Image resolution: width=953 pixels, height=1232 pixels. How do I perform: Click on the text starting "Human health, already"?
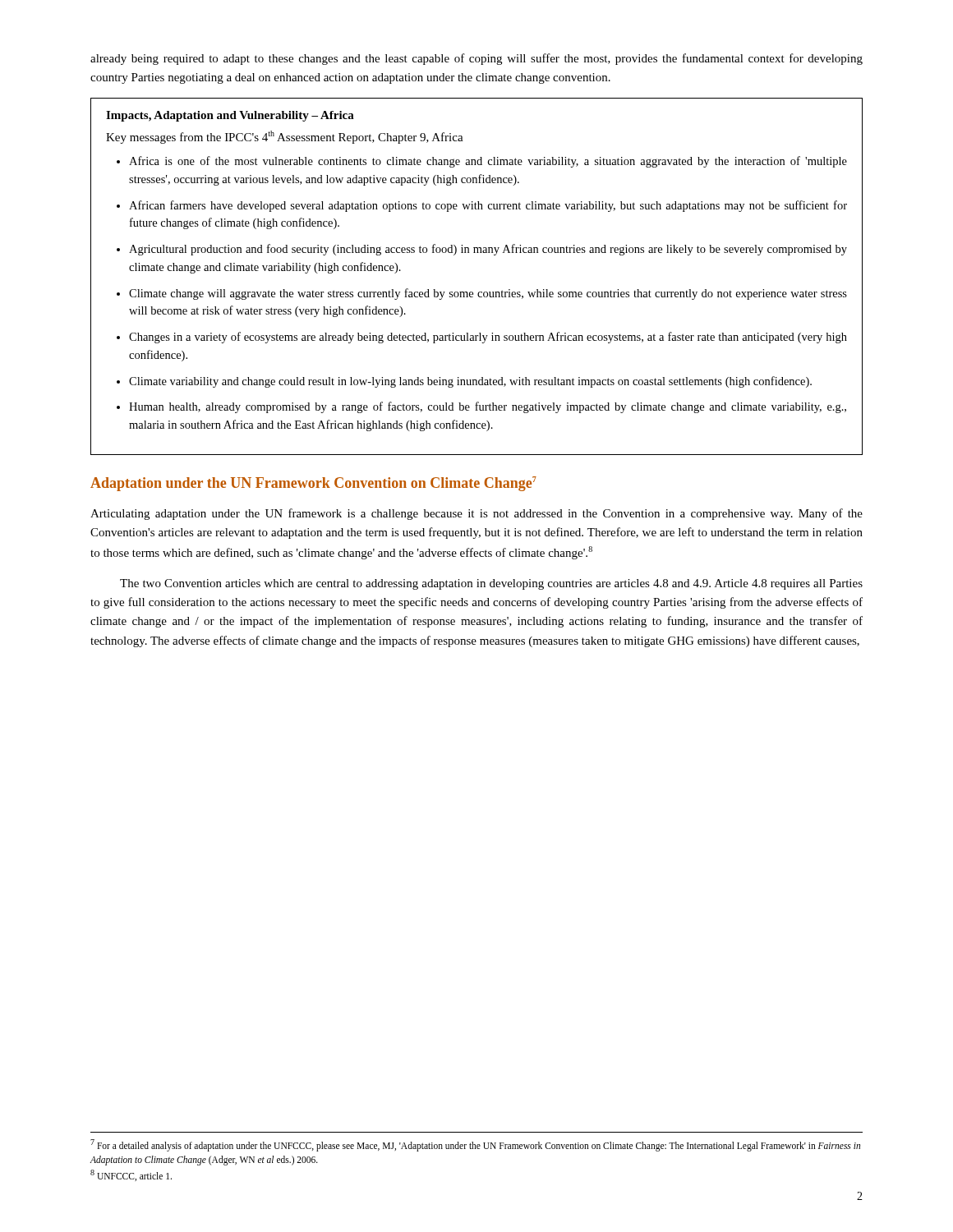click(488, 416)
